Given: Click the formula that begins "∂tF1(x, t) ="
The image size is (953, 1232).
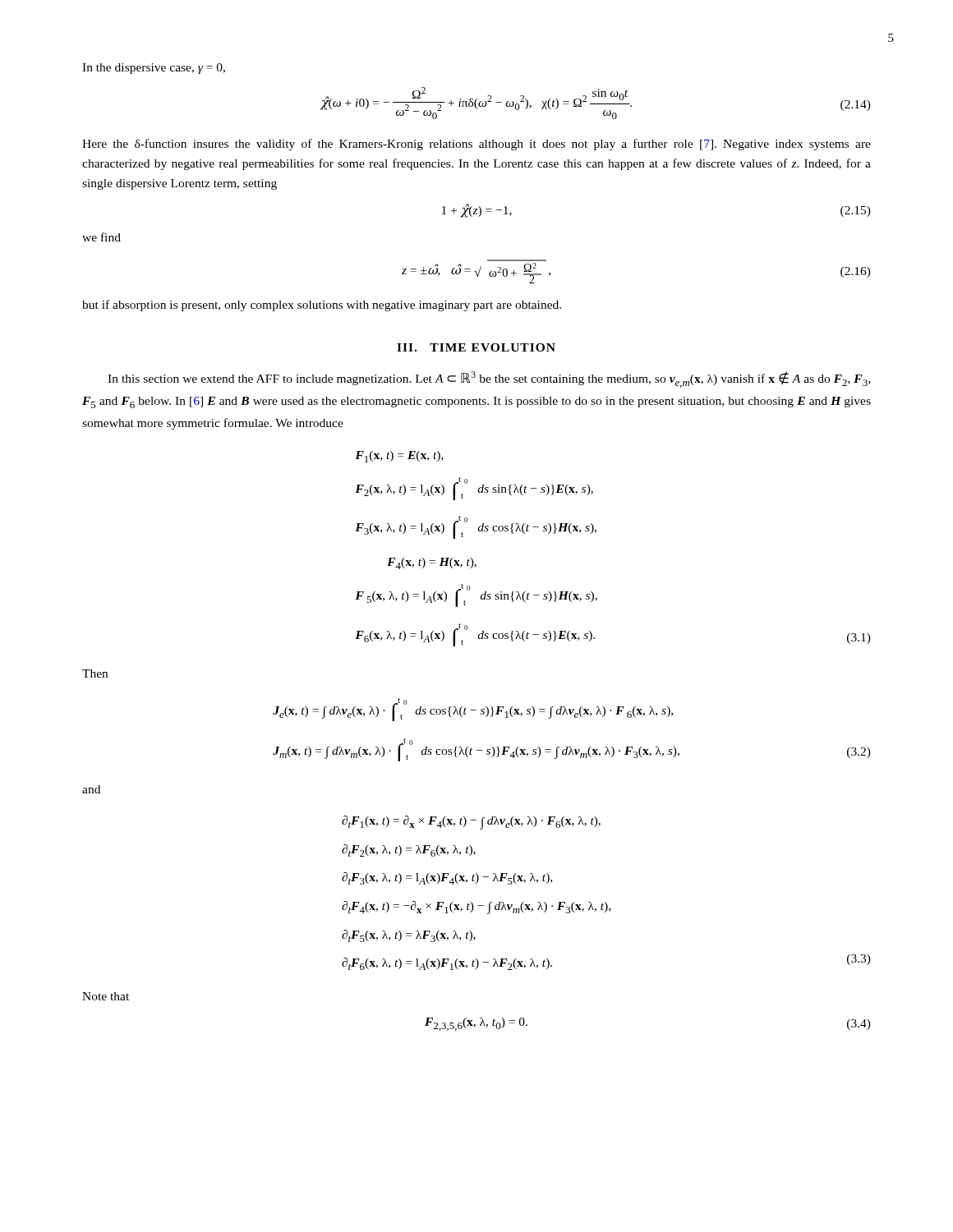Looking at the screenshot, I should 606,893.
